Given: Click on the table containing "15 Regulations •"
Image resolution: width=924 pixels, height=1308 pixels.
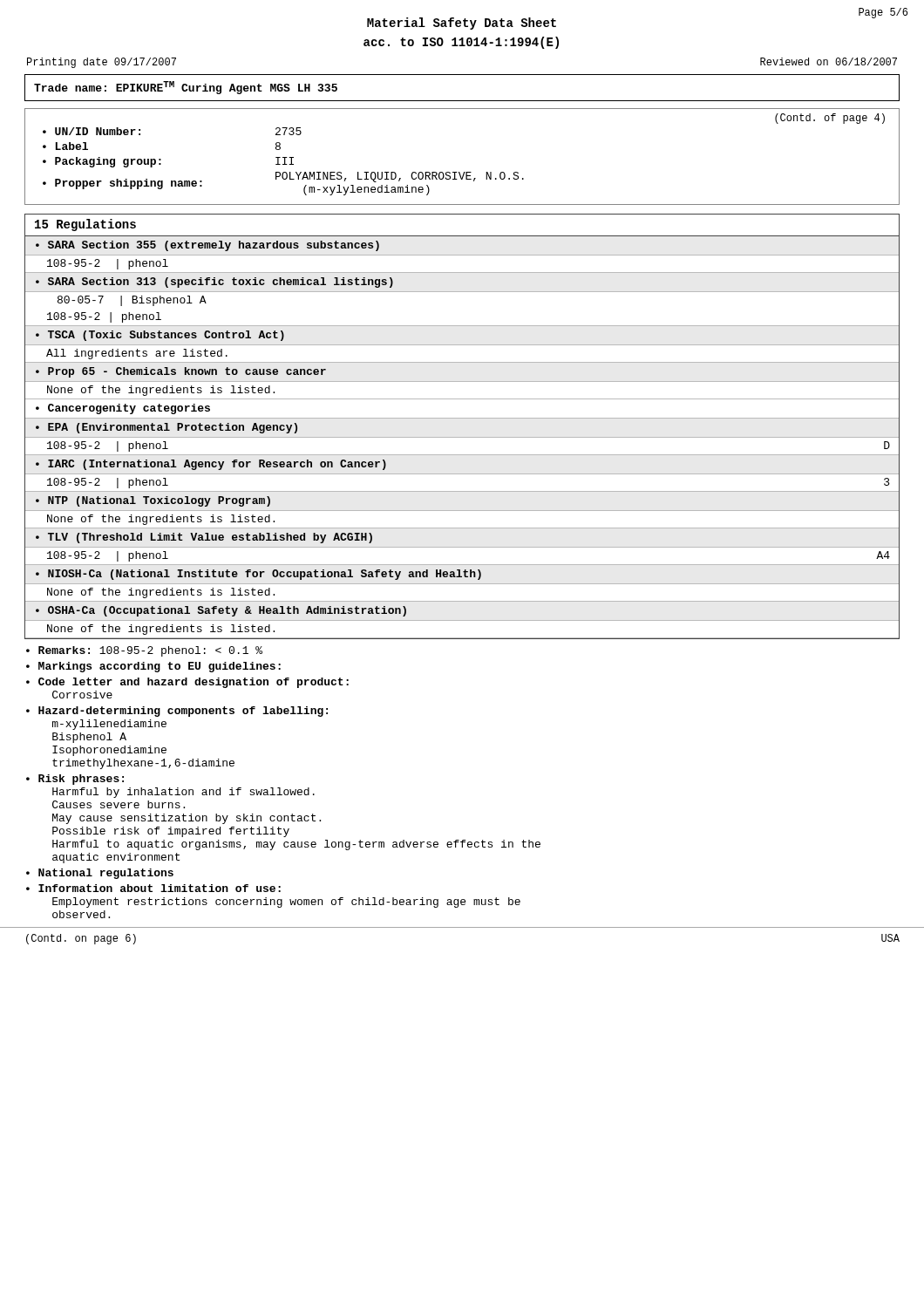Looking at the screenshot, I should coord(462,426).
